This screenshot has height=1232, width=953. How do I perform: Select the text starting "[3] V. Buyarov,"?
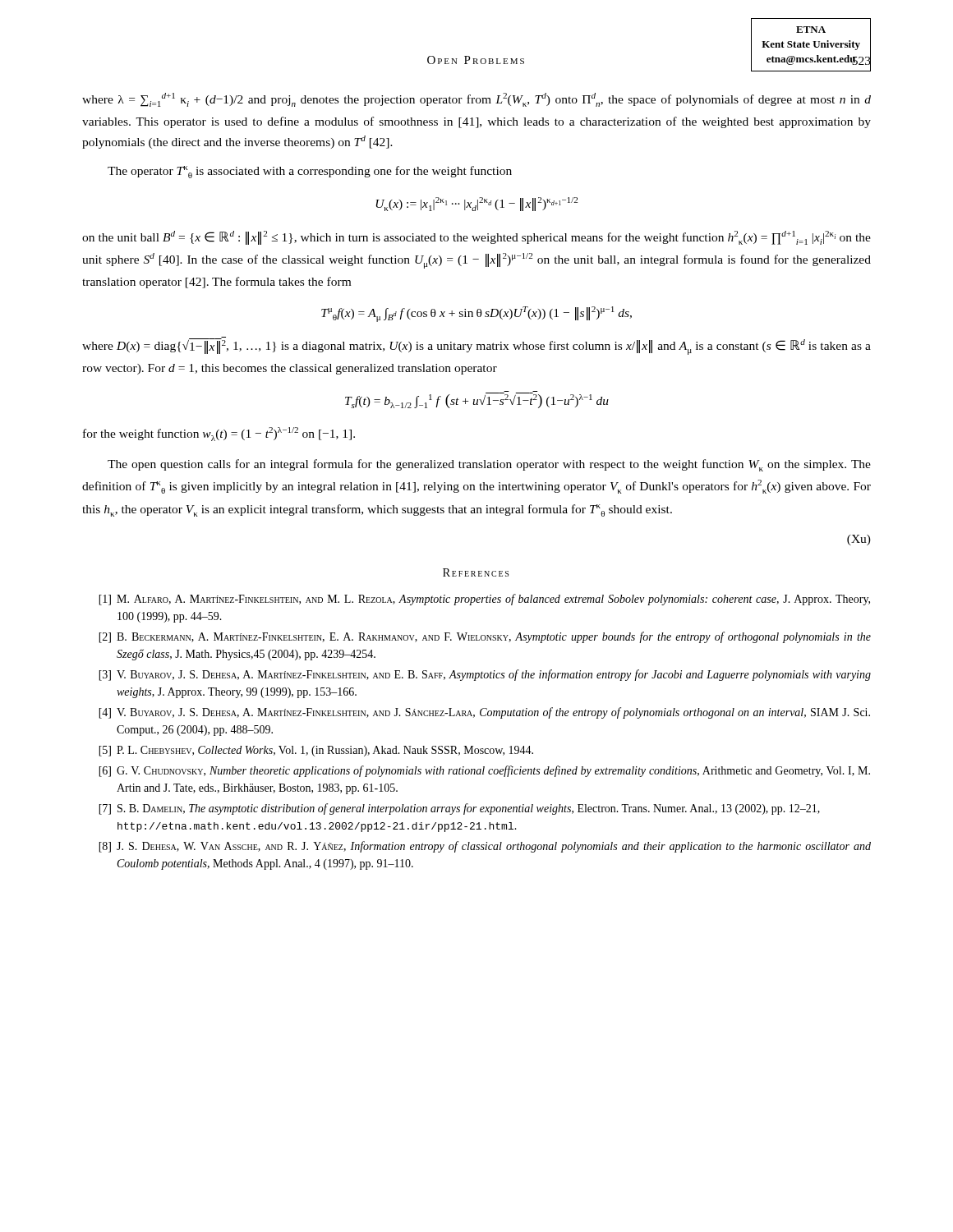coord(476,683)
